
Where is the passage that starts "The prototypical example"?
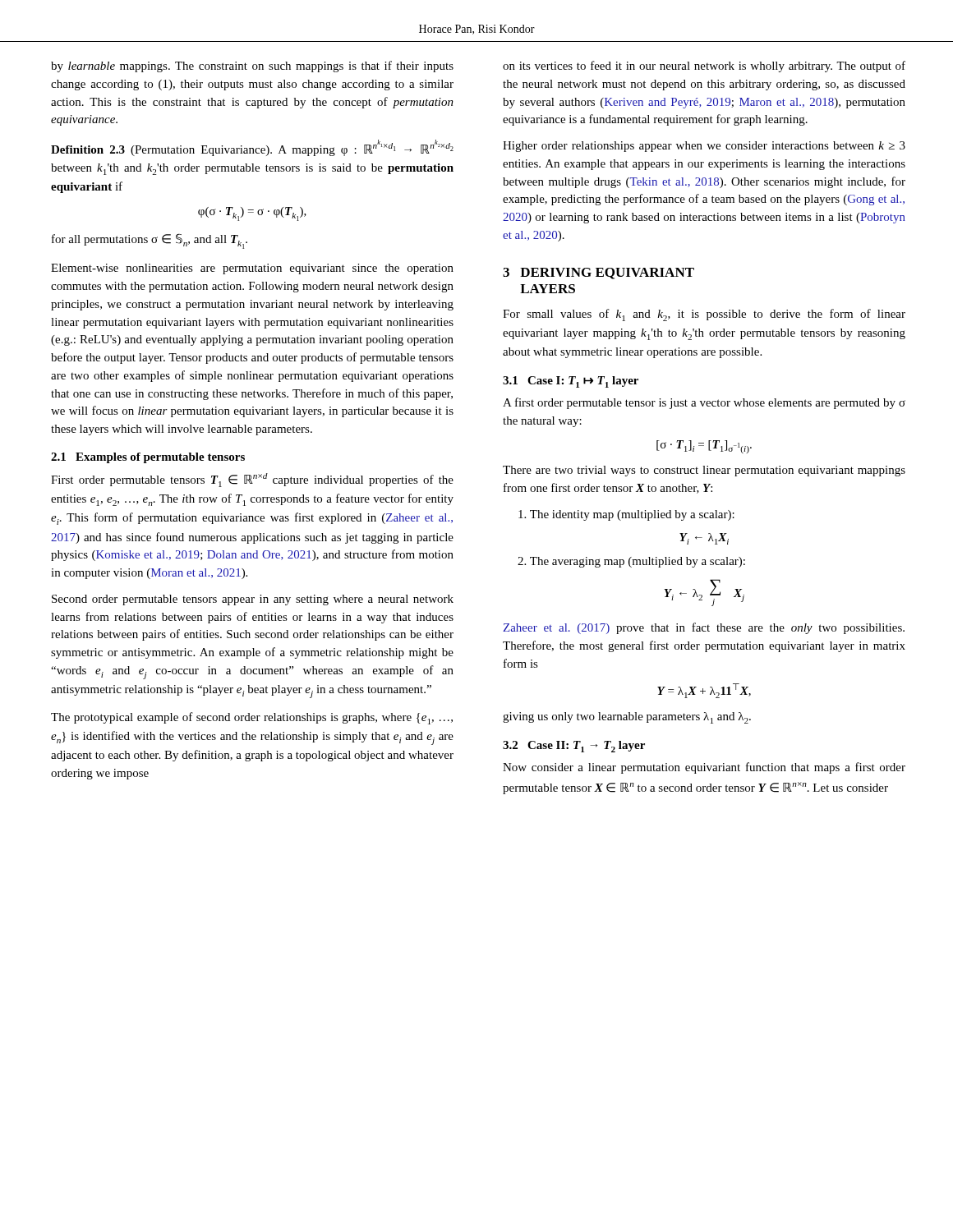click(252, 746)
